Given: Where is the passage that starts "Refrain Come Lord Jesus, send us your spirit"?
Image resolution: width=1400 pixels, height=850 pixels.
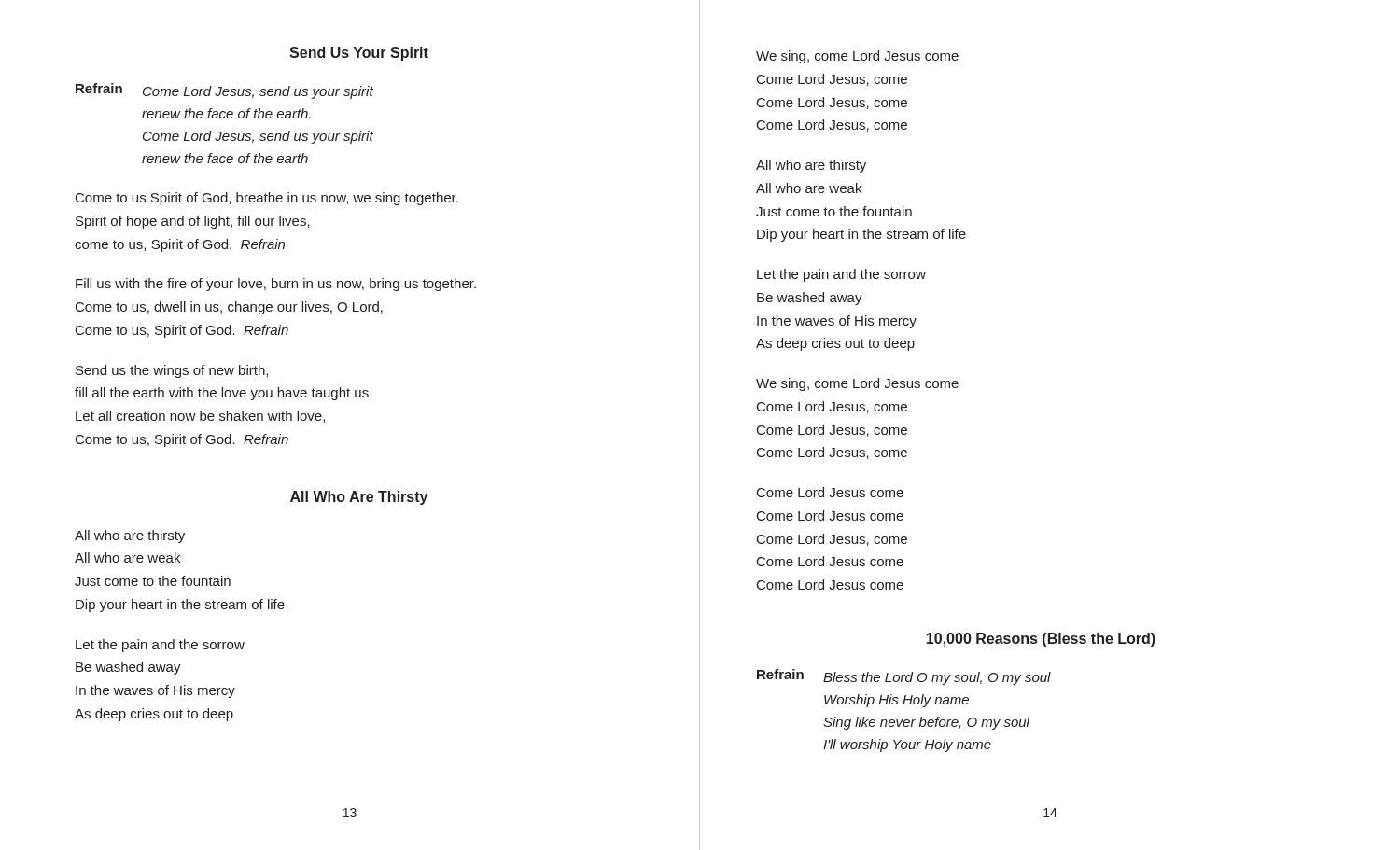Looking at the screenshot, I should coord(224,125).
